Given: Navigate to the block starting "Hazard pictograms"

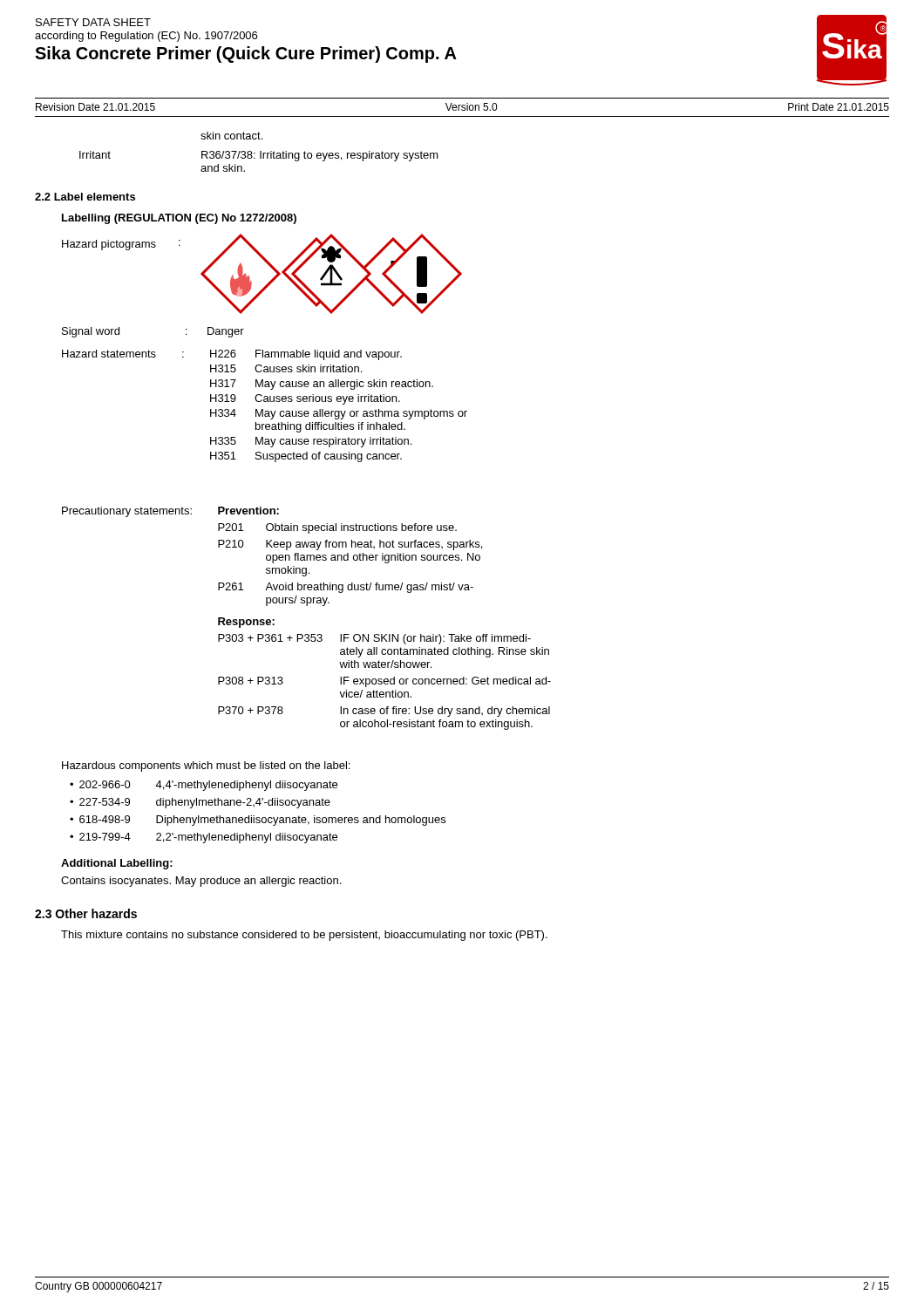Looking at the screenshot, I should tap(109, 244).
